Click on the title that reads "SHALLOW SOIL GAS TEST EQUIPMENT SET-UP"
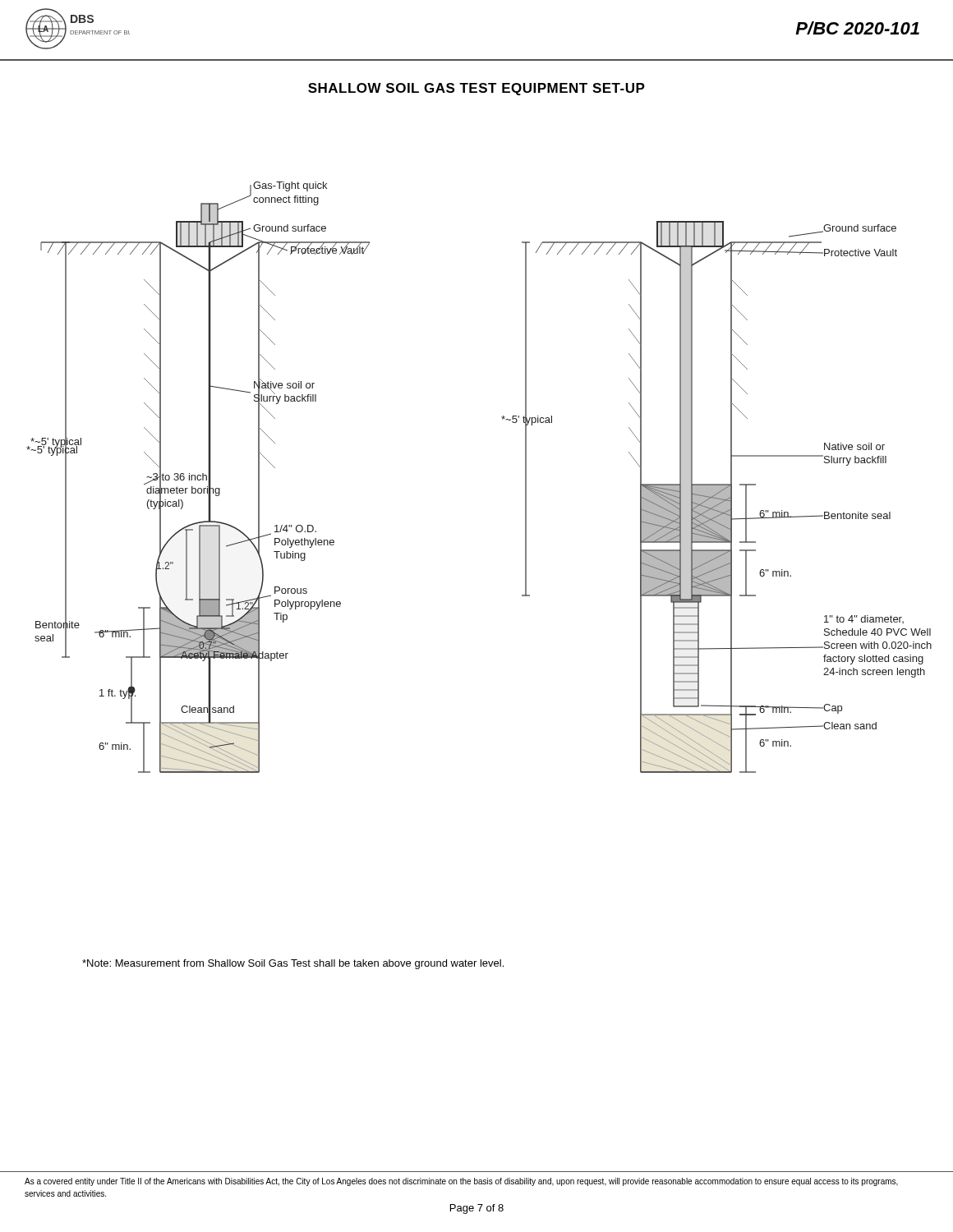Image resolution: width=953 pixels, height=1232 pixels. (476, 88)
